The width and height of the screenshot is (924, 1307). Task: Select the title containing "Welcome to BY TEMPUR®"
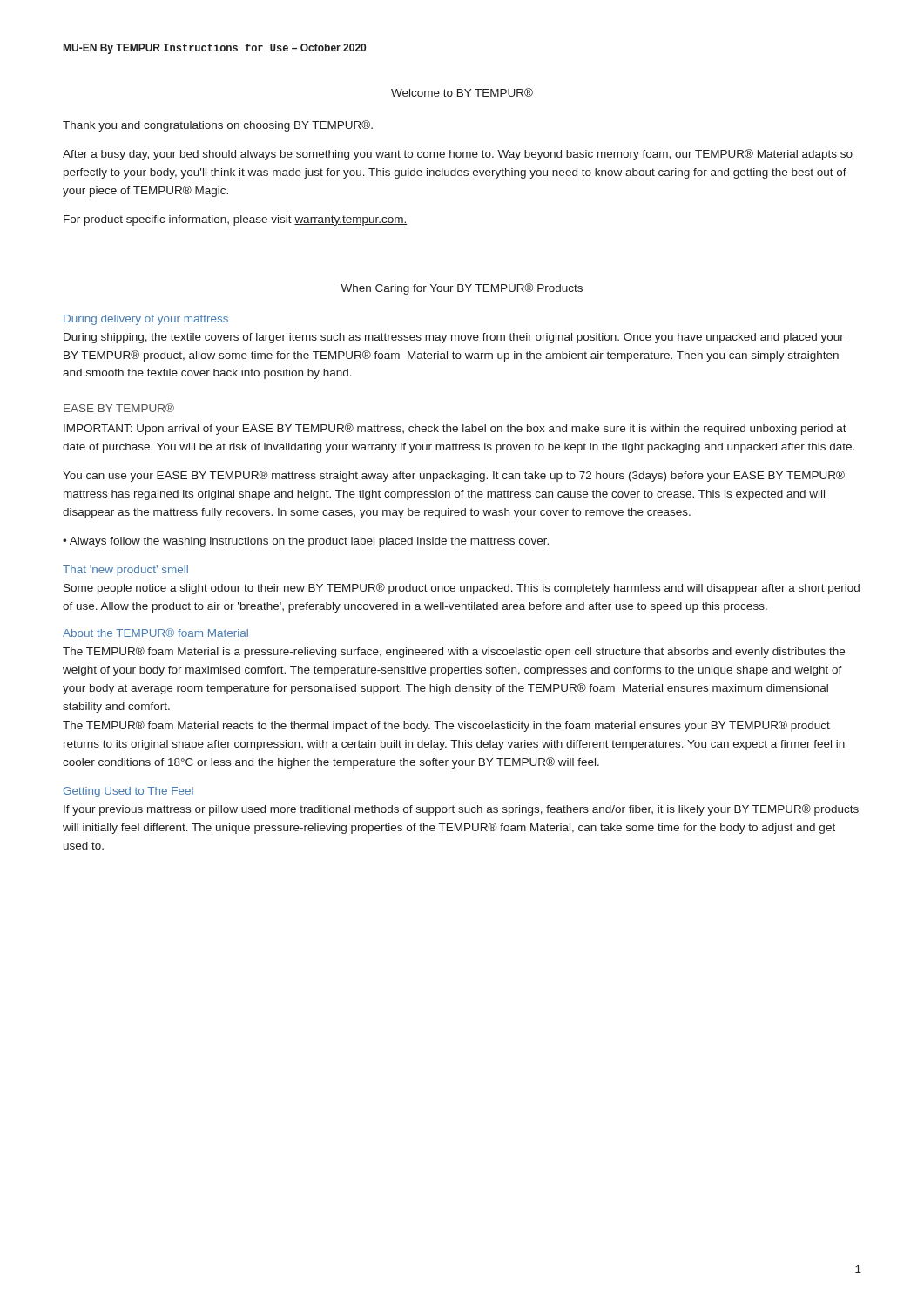tap(462, 93)
